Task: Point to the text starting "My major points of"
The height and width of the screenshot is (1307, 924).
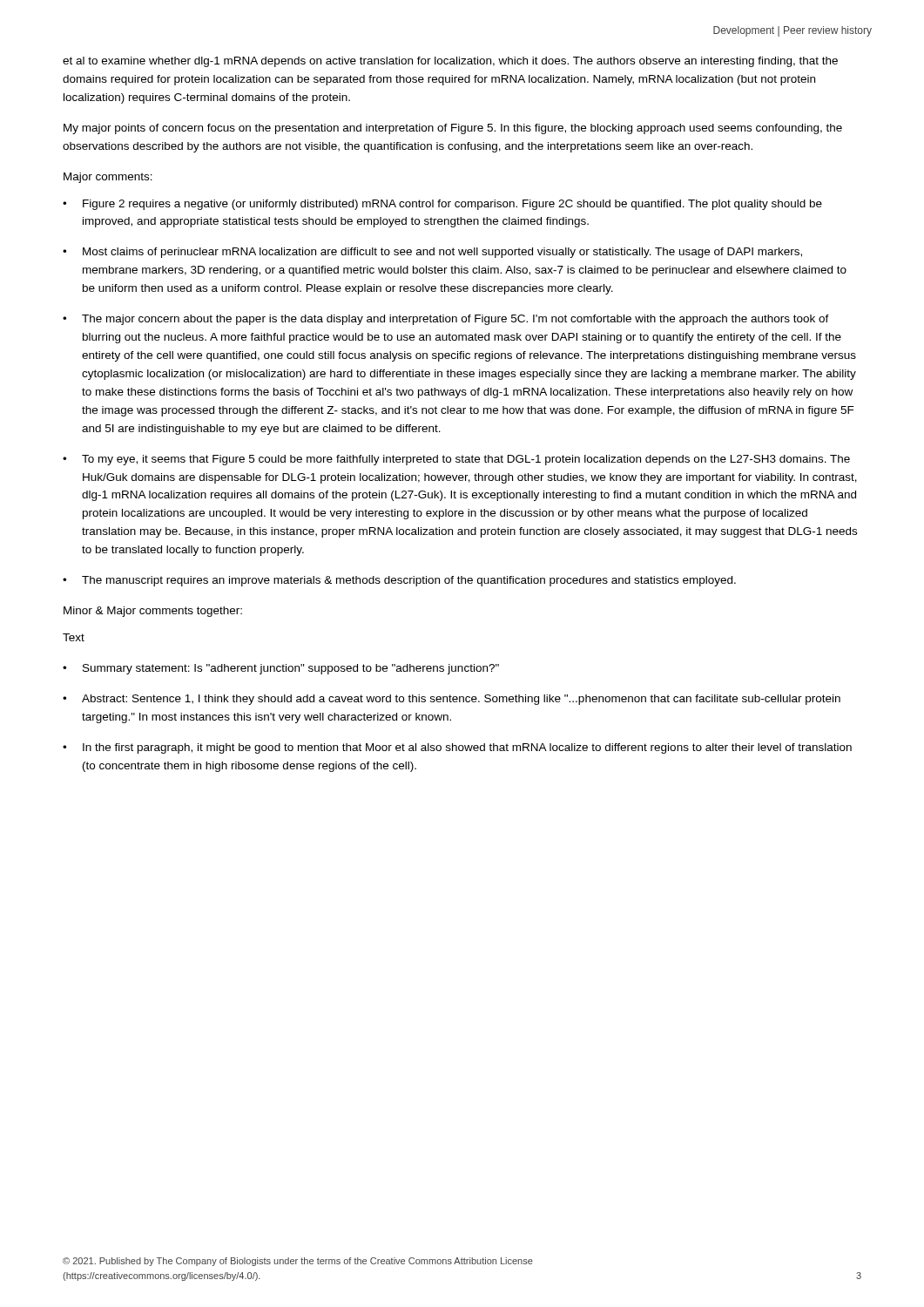Action: (453, 137)
